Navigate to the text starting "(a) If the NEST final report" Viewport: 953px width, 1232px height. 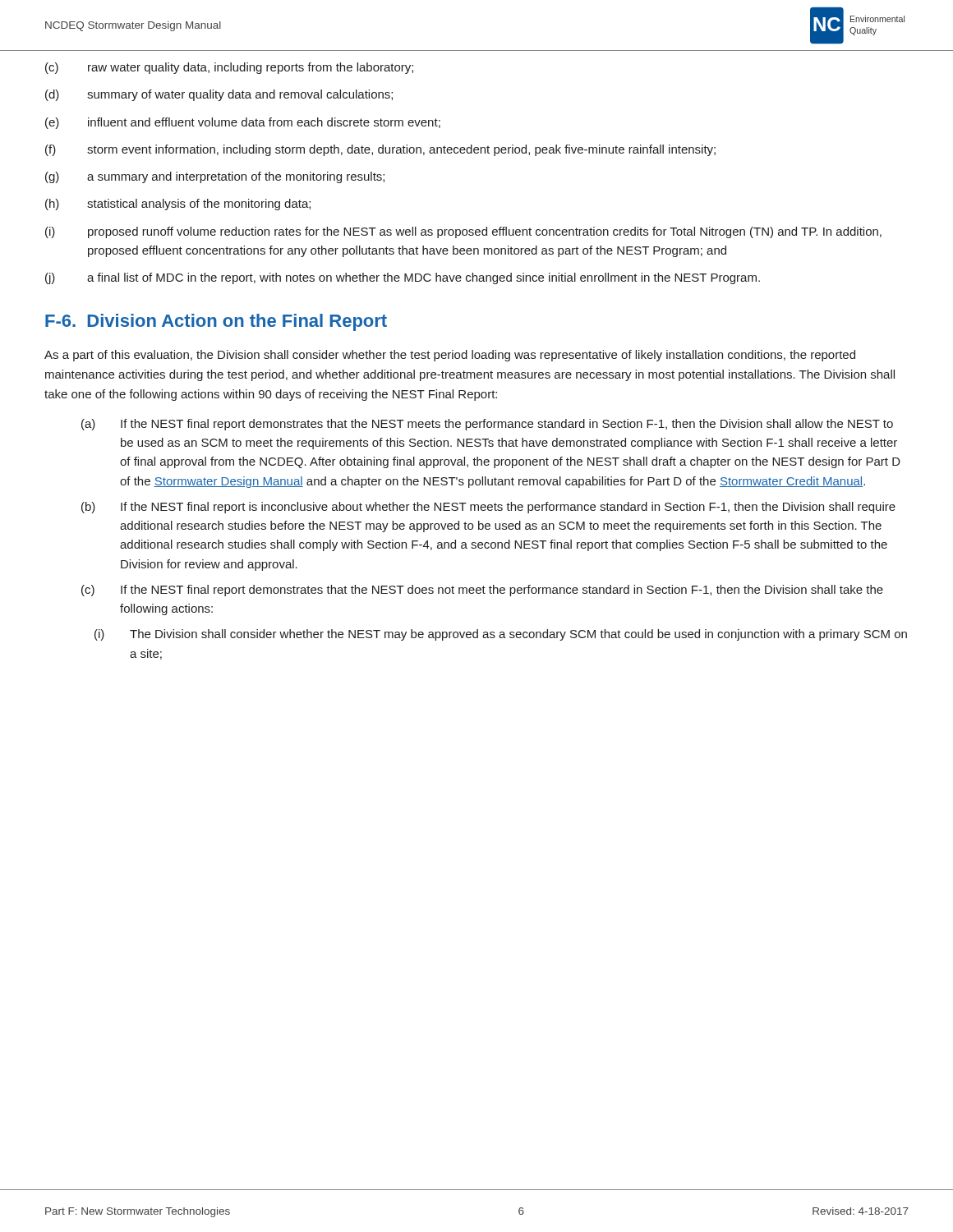(x=495, y=452)
